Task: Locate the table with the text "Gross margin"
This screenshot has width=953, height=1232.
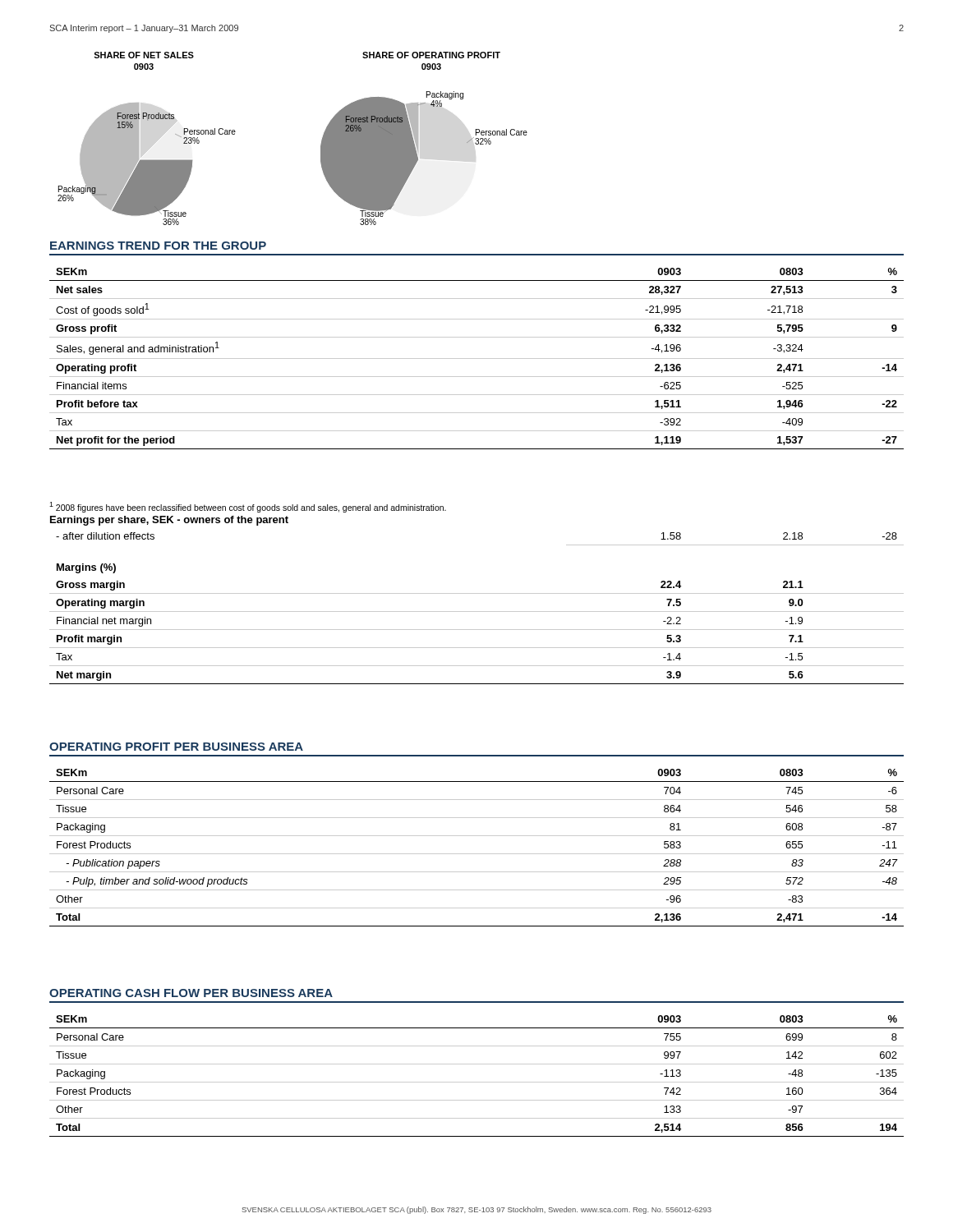Action: (x=476, y=621)
